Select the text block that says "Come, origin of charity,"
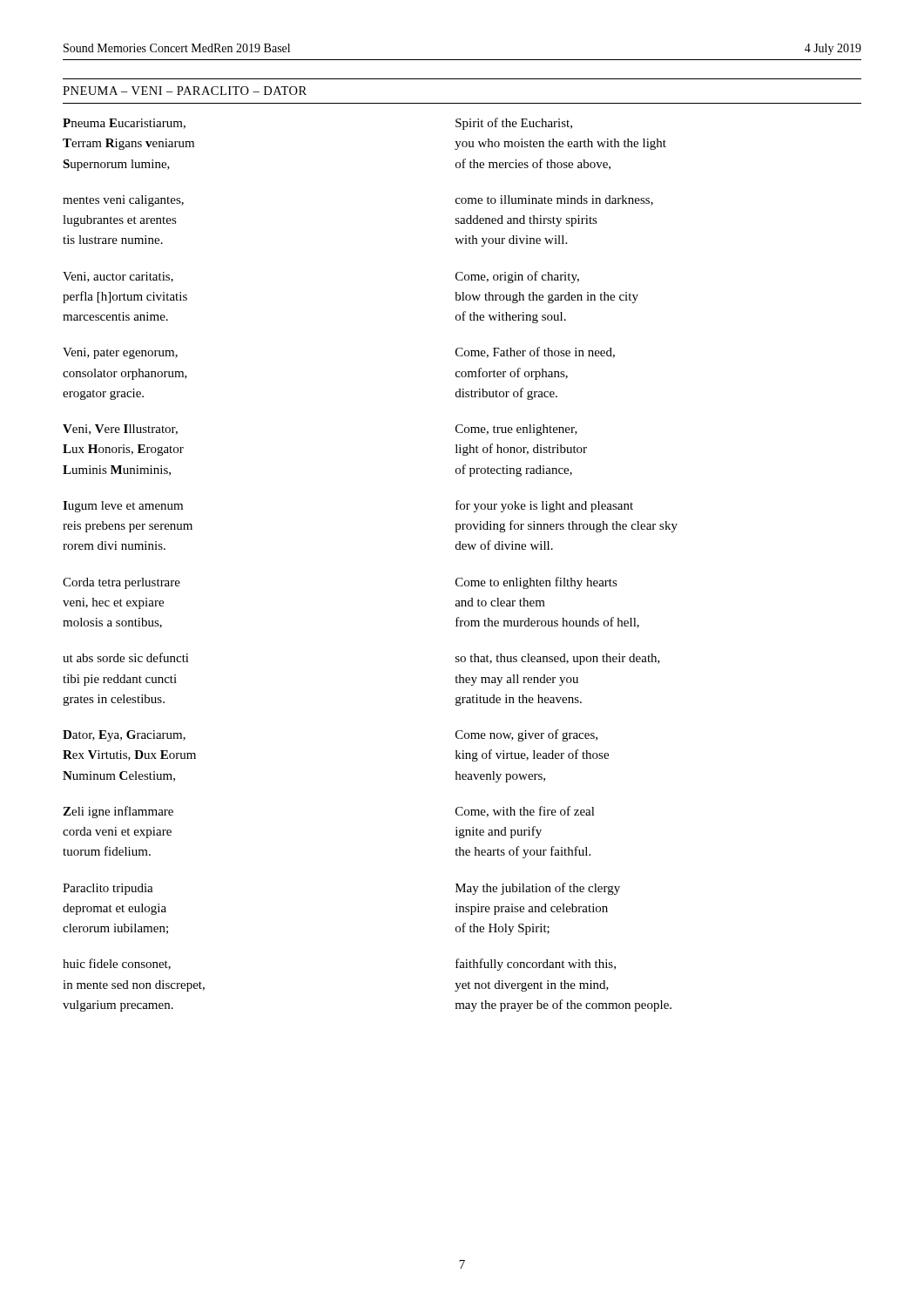This screenshot has width=924, height=1307. [517, 277]
